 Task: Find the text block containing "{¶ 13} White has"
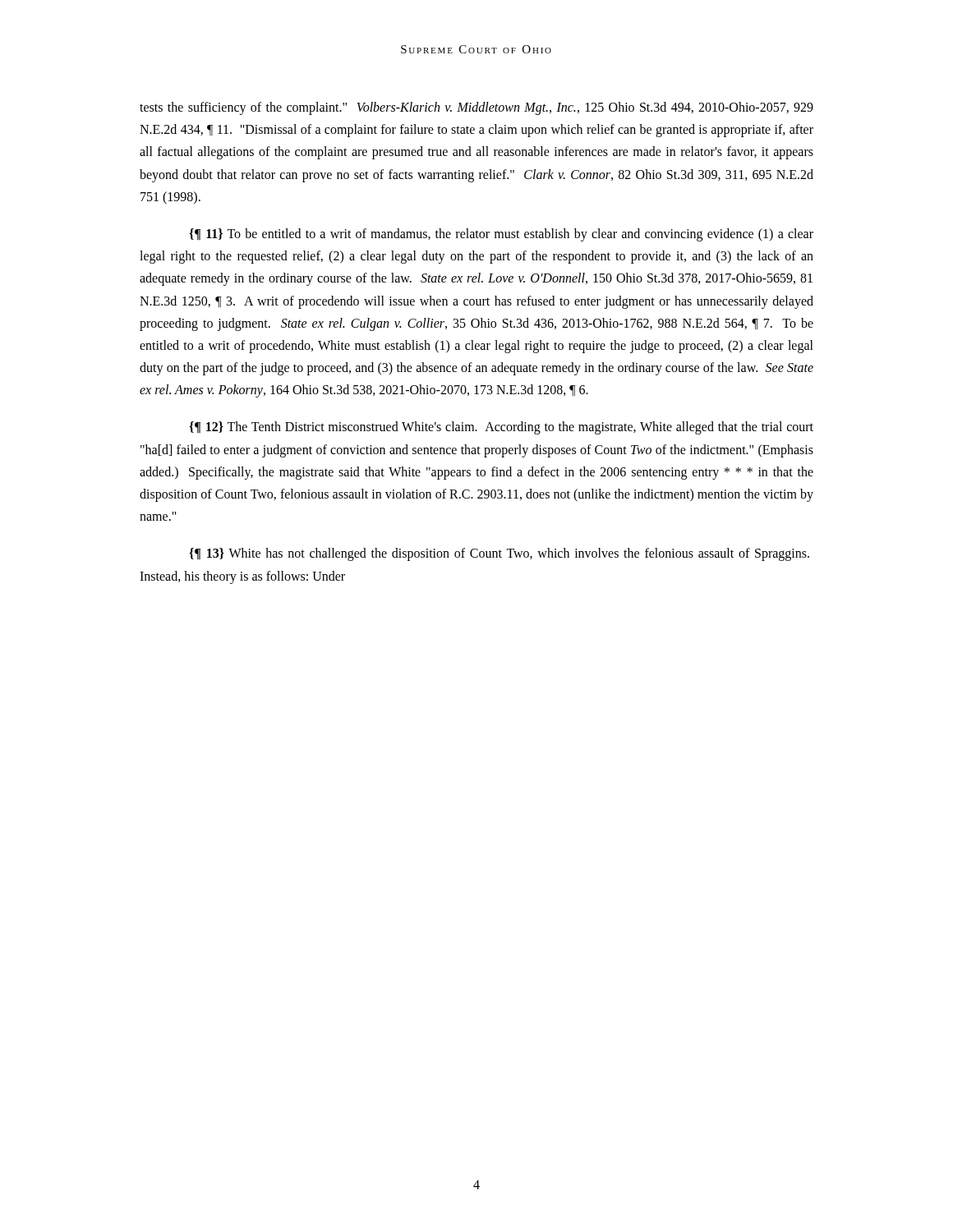click(476, 565)
